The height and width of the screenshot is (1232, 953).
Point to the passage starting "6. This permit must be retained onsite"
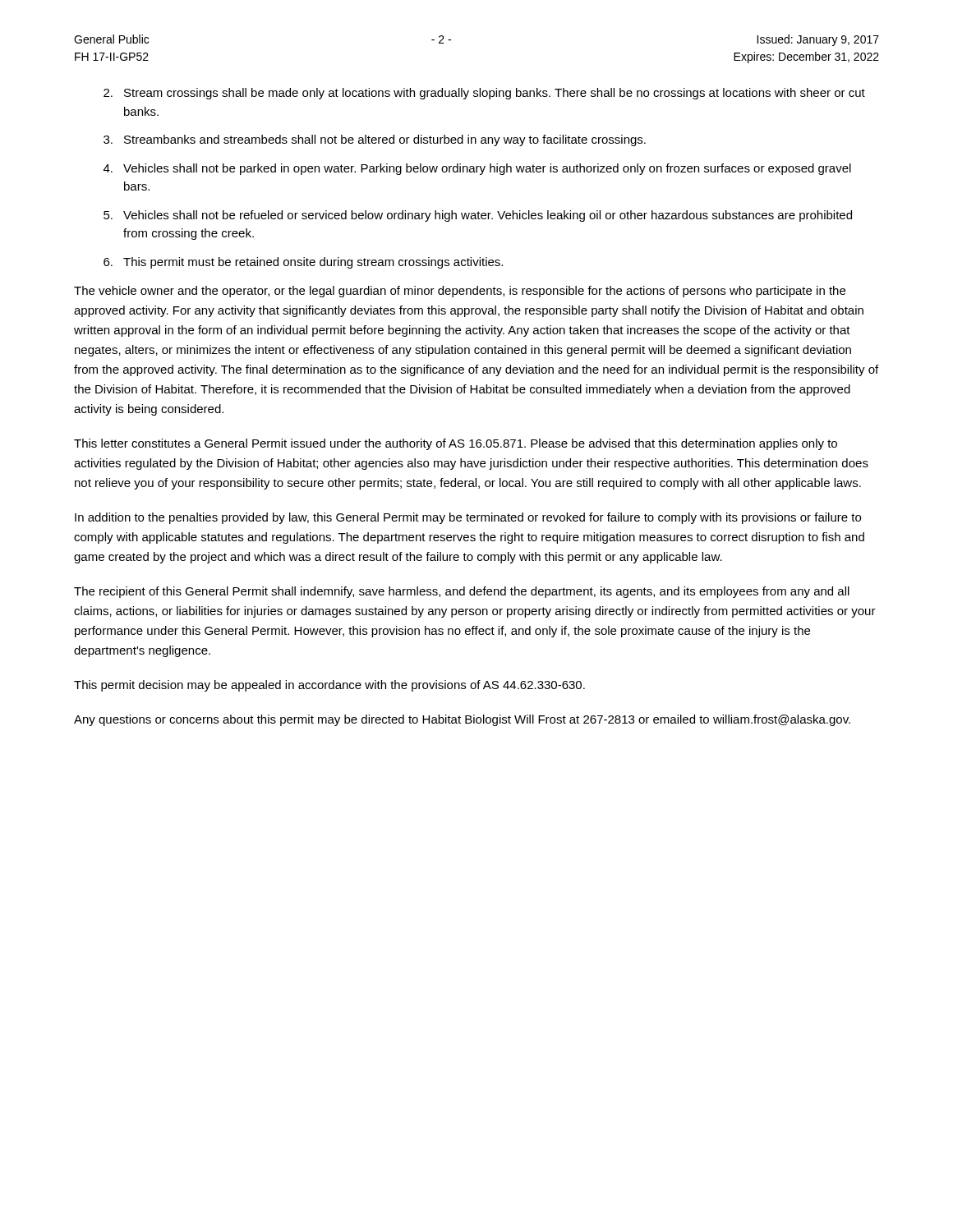[x=476, y=262]
